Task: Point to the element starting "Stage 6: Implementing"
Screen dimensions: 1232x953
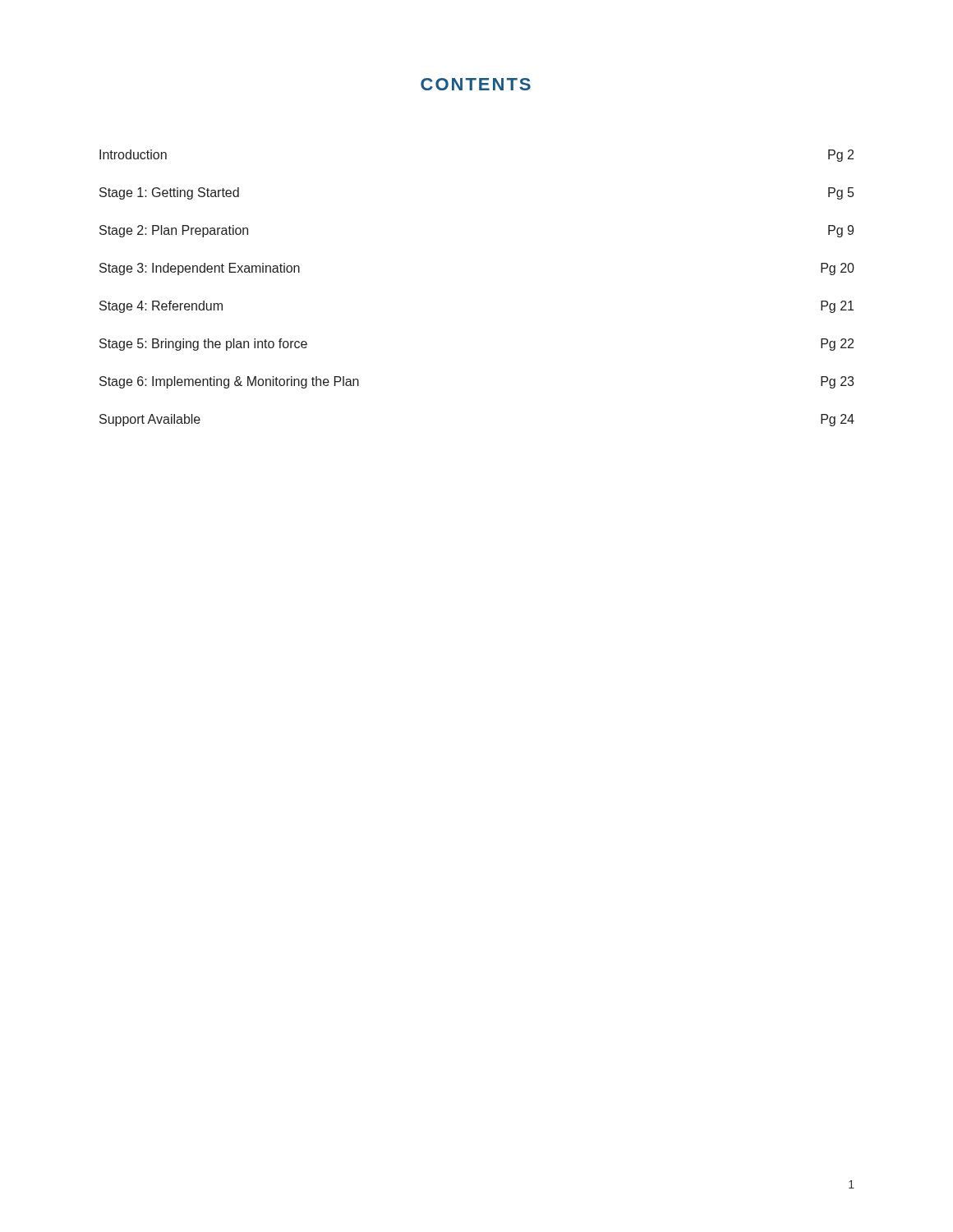Action: click(225, 382)
